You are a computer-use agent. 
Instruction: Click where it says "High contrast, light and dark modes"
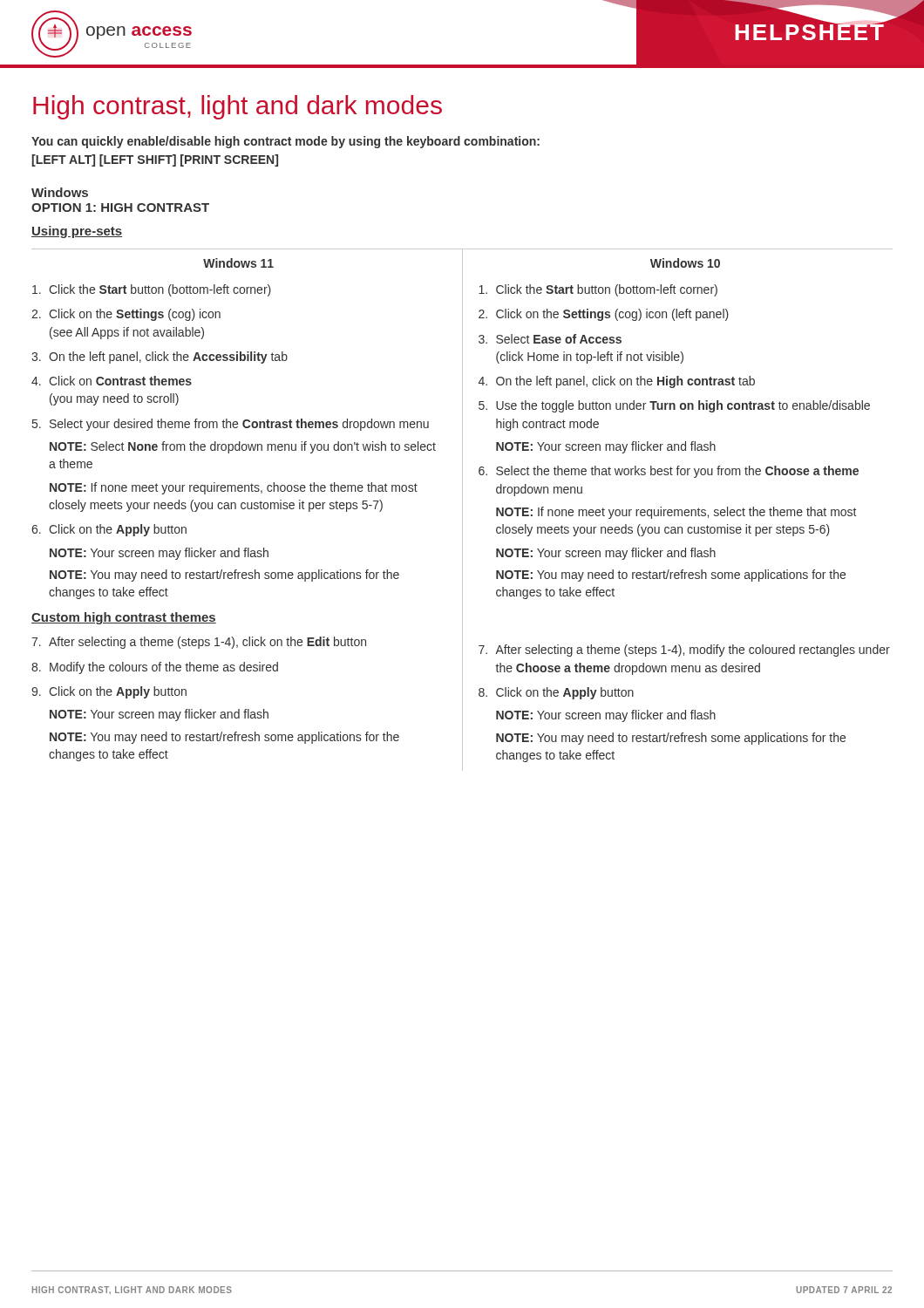(237, 105)
